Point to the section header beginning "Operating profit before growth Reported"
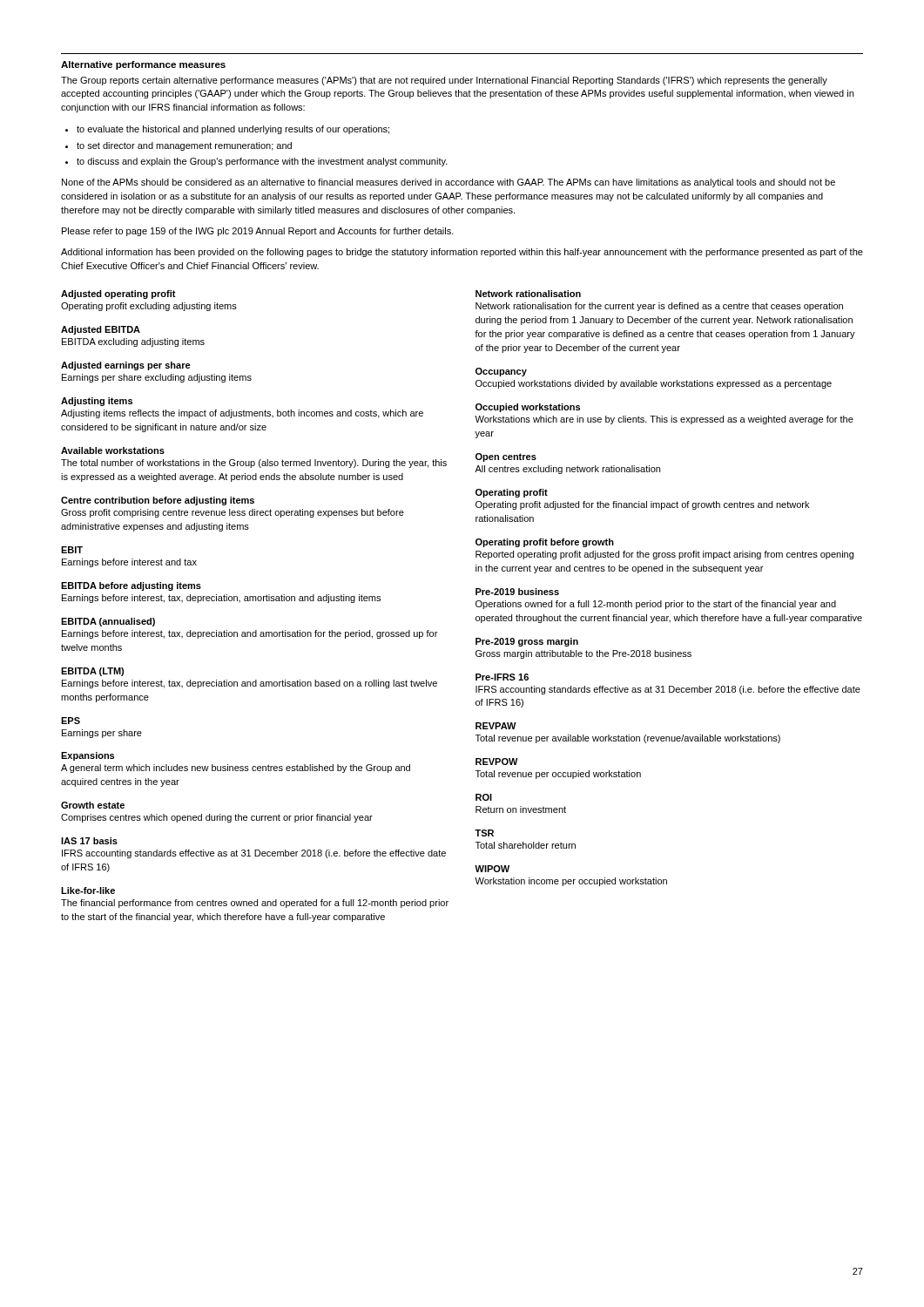Screen dimensions: 1307x924 pos(669,556)
